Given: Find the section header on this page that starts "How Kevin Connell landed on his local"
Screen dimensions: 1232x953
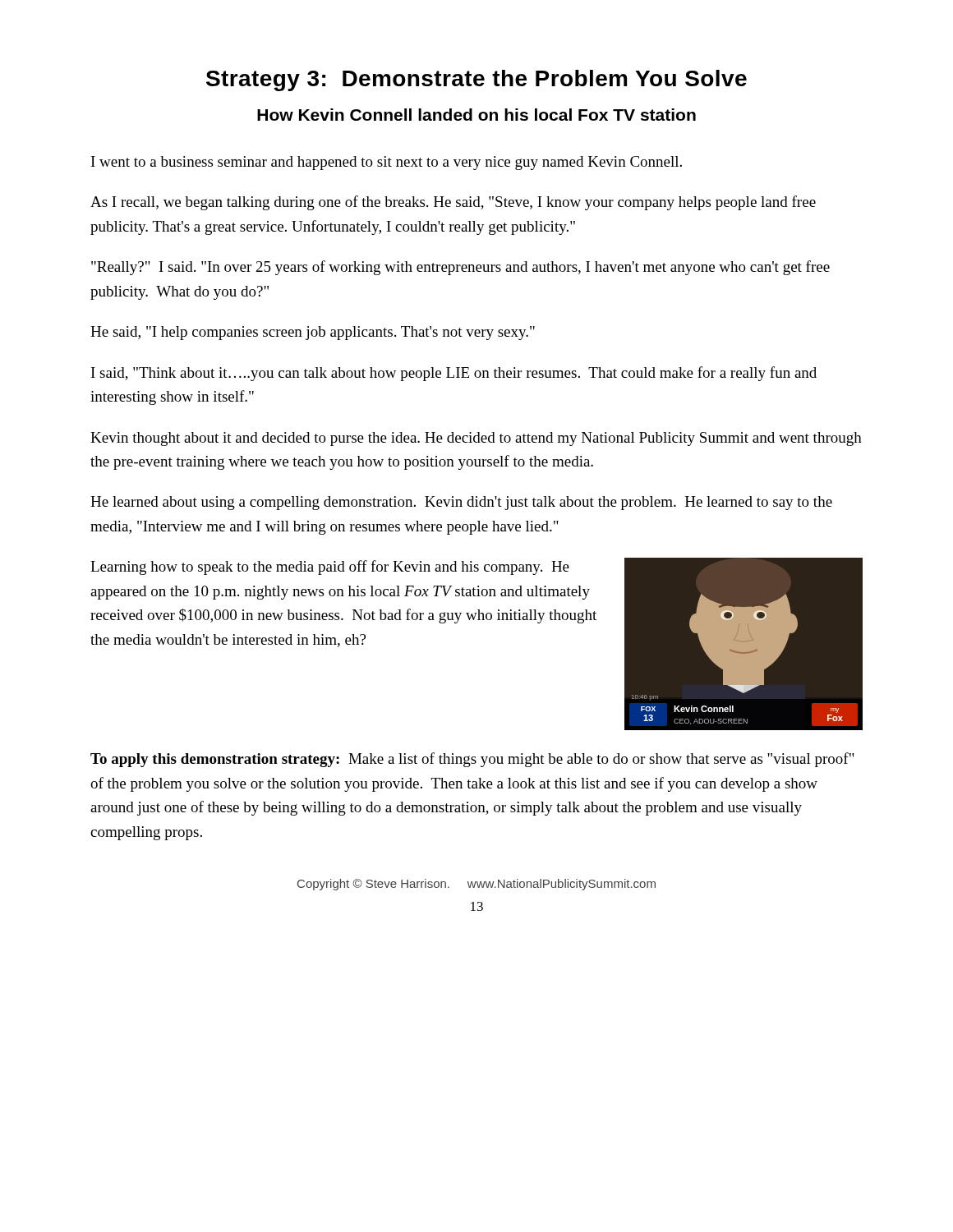Looking at the screenshot, I should (476, 115).
